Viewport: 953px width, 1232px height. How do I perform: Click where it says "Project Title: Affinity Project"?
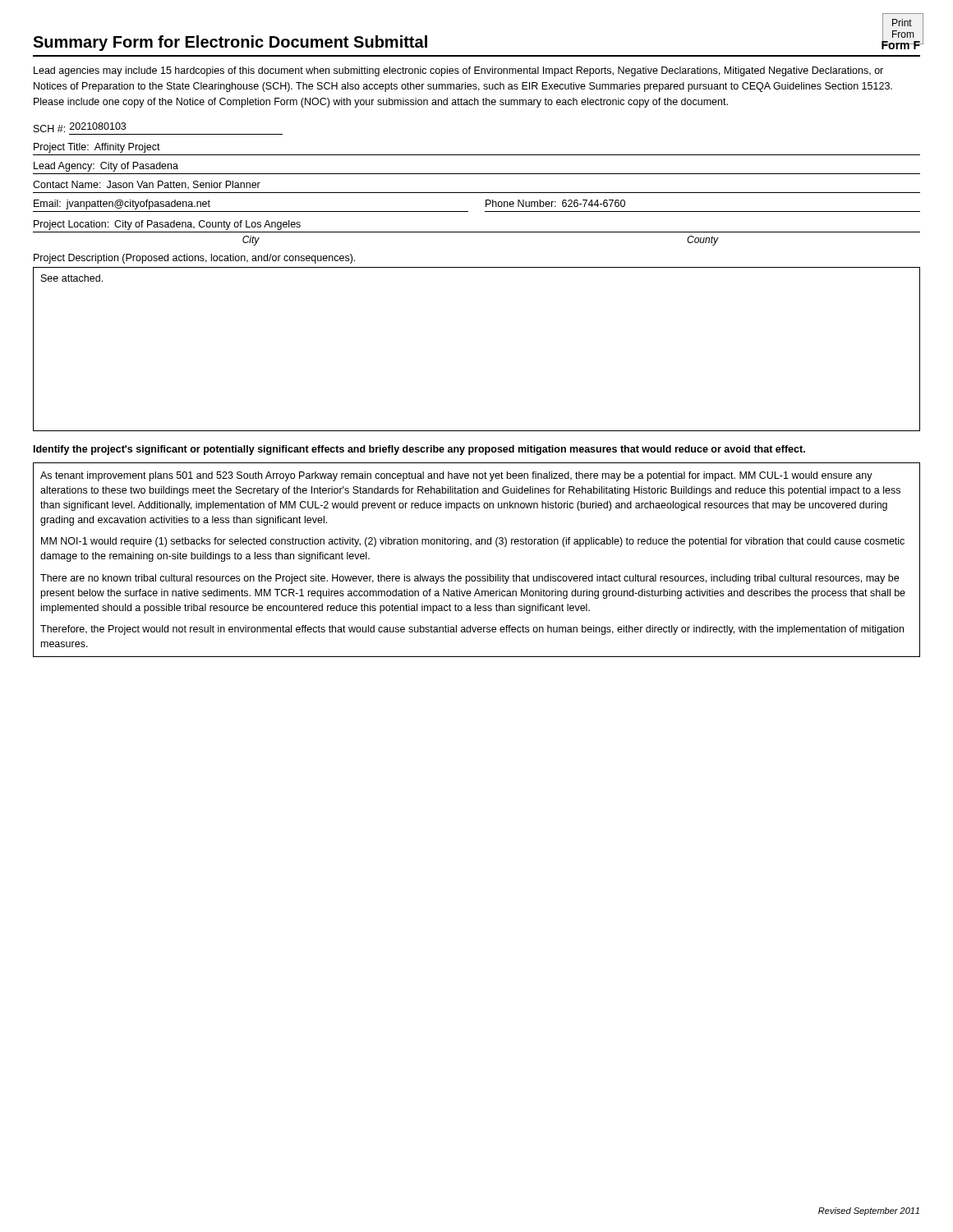click(x=476, y=147)
